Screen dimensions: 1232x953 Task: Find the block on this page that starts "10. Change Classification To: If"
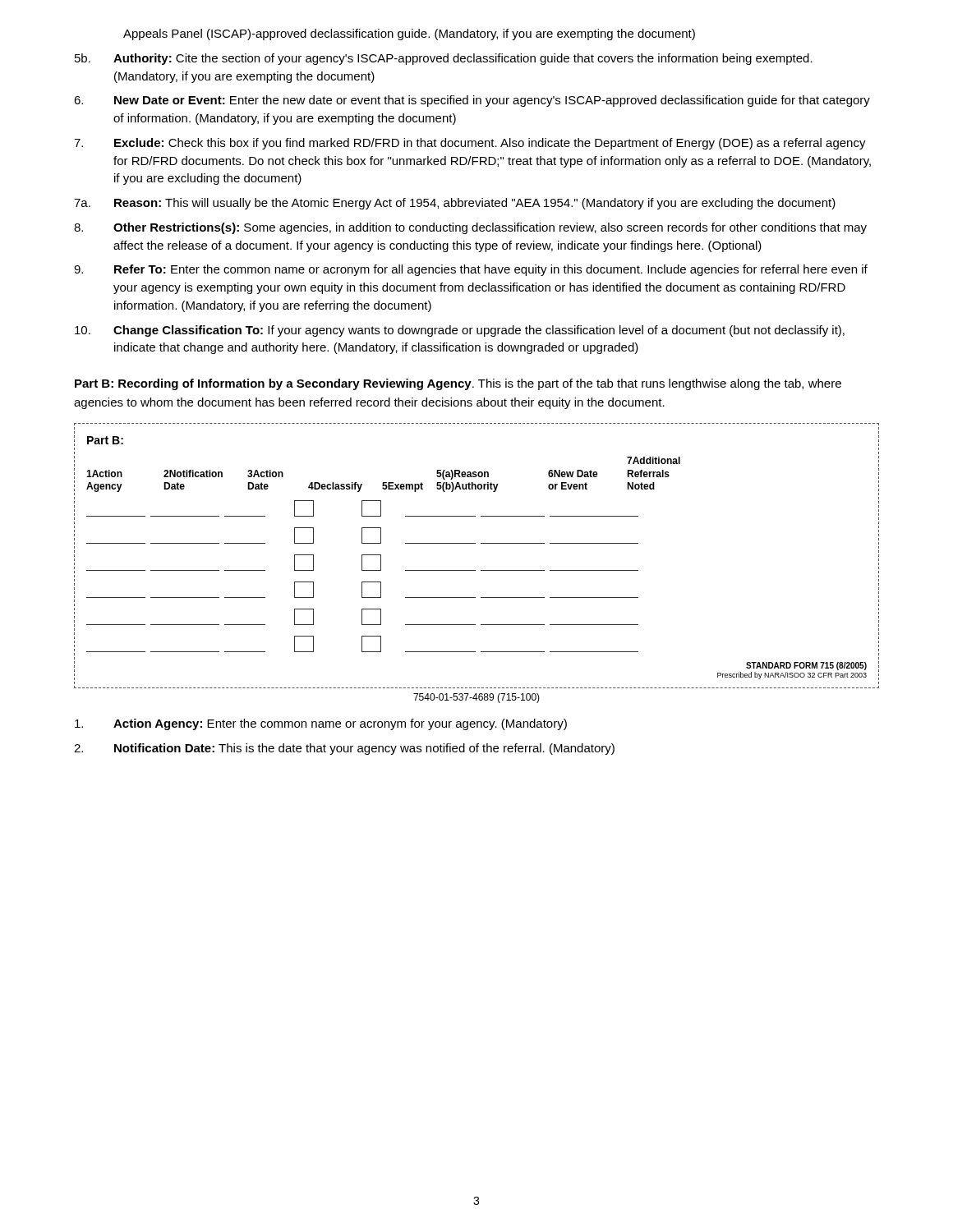(x=476, y=339)
